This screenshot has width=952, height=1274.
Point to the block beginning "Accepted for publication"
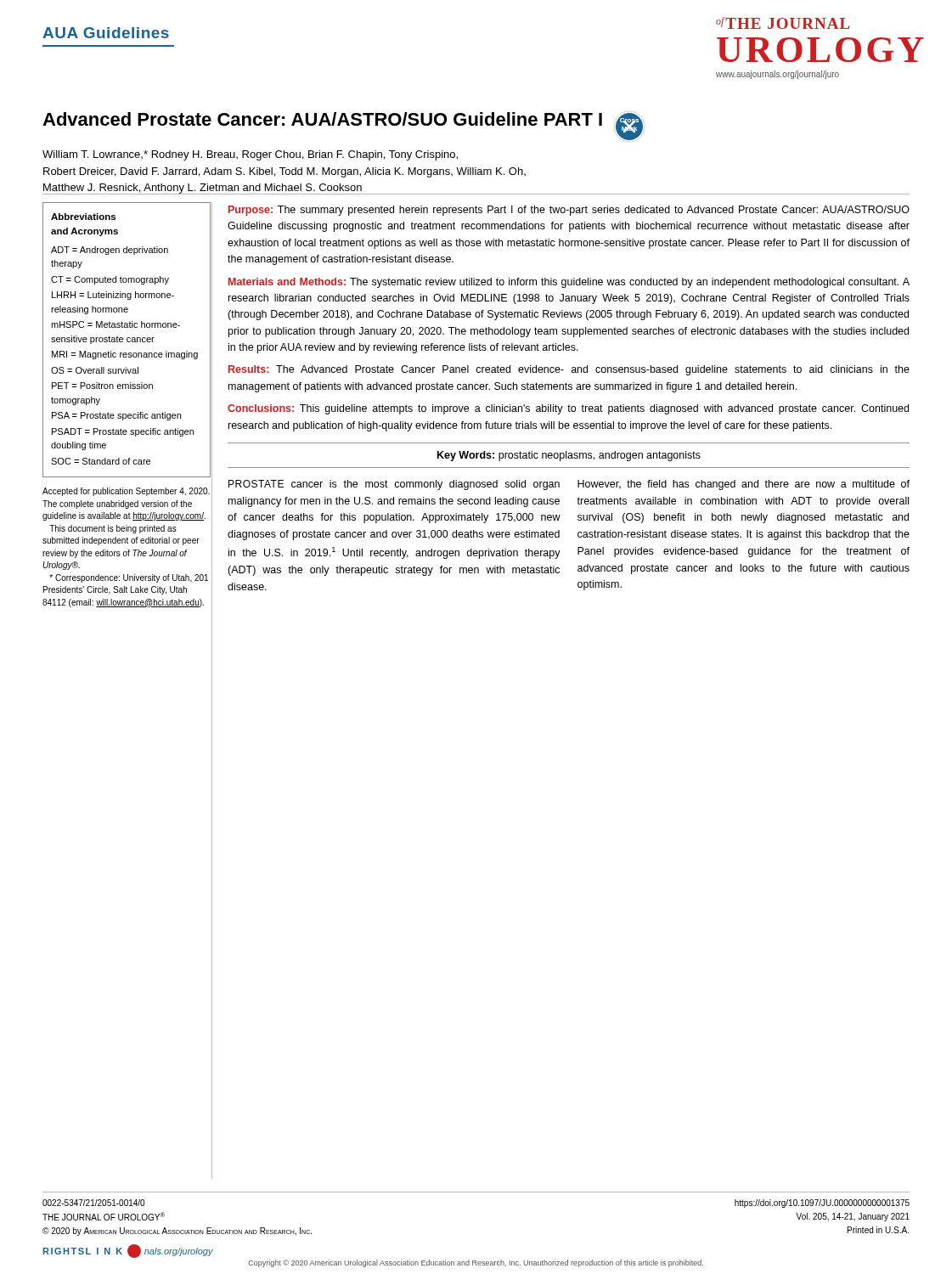(x=126, y=547)
